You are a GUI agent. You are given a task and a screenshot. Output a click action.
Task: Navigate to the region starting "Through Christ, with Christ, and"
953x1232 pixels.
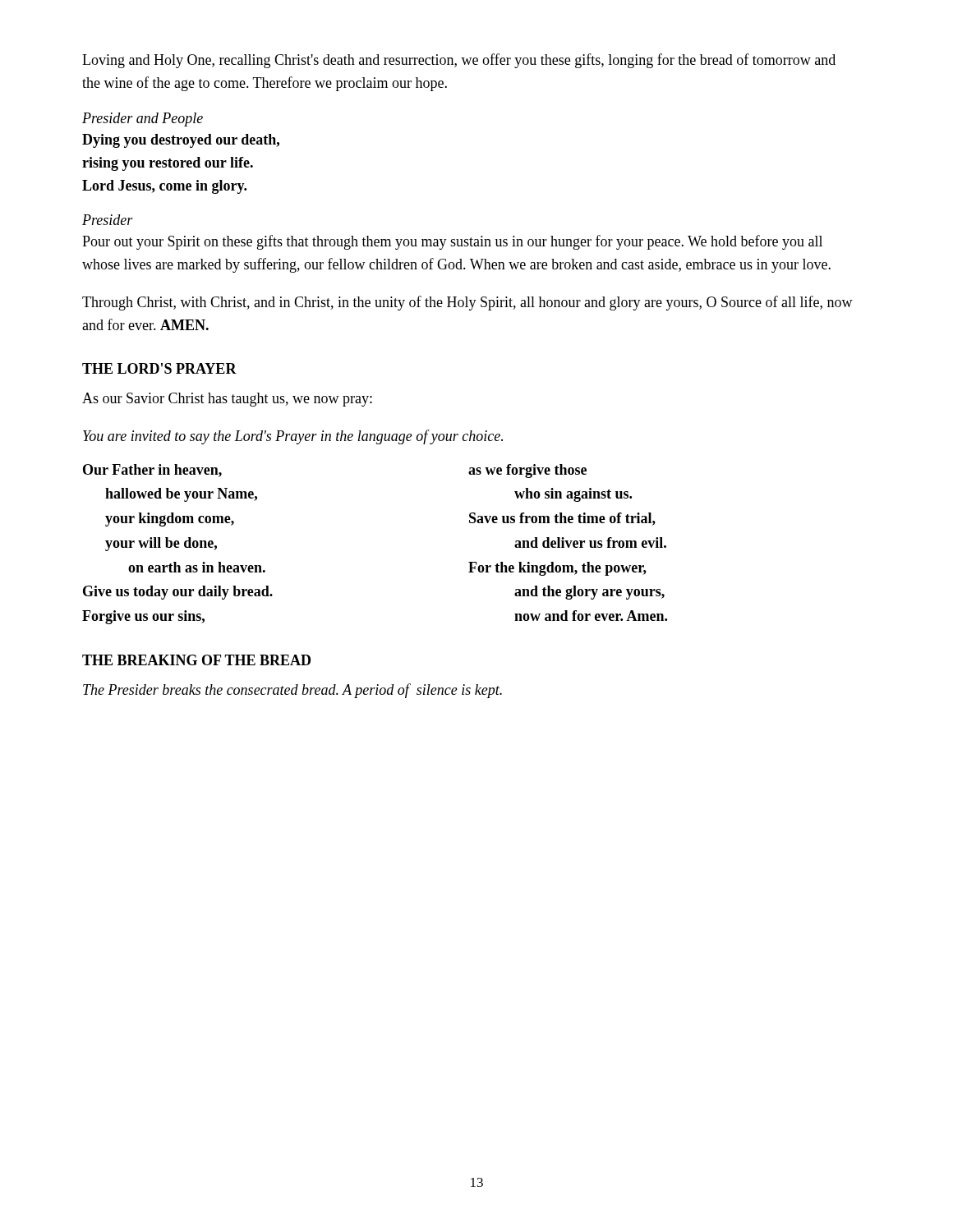(x=467, y=314)
